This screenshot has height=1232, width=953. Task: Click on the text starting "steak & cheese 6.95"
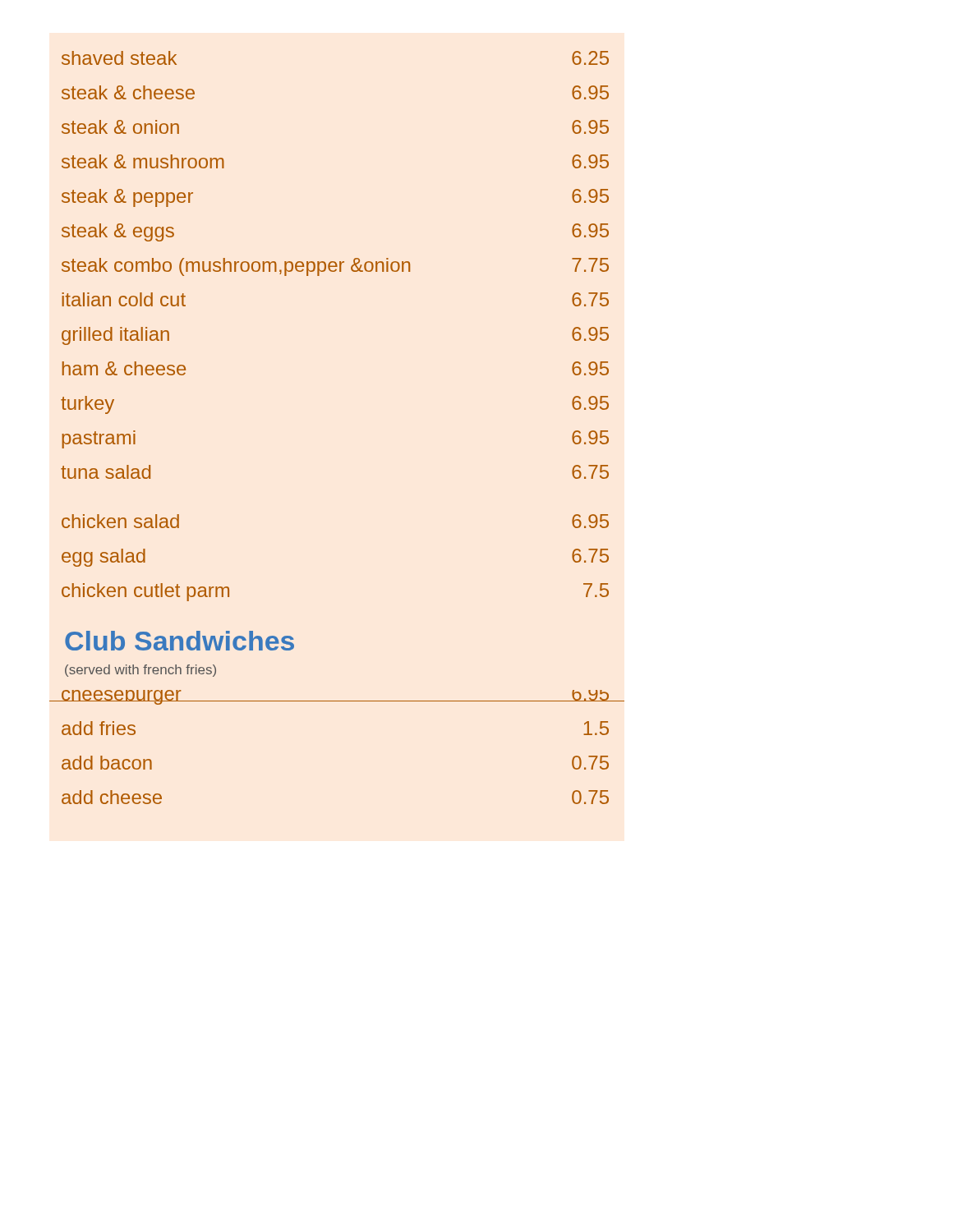[x=120, y=92]
